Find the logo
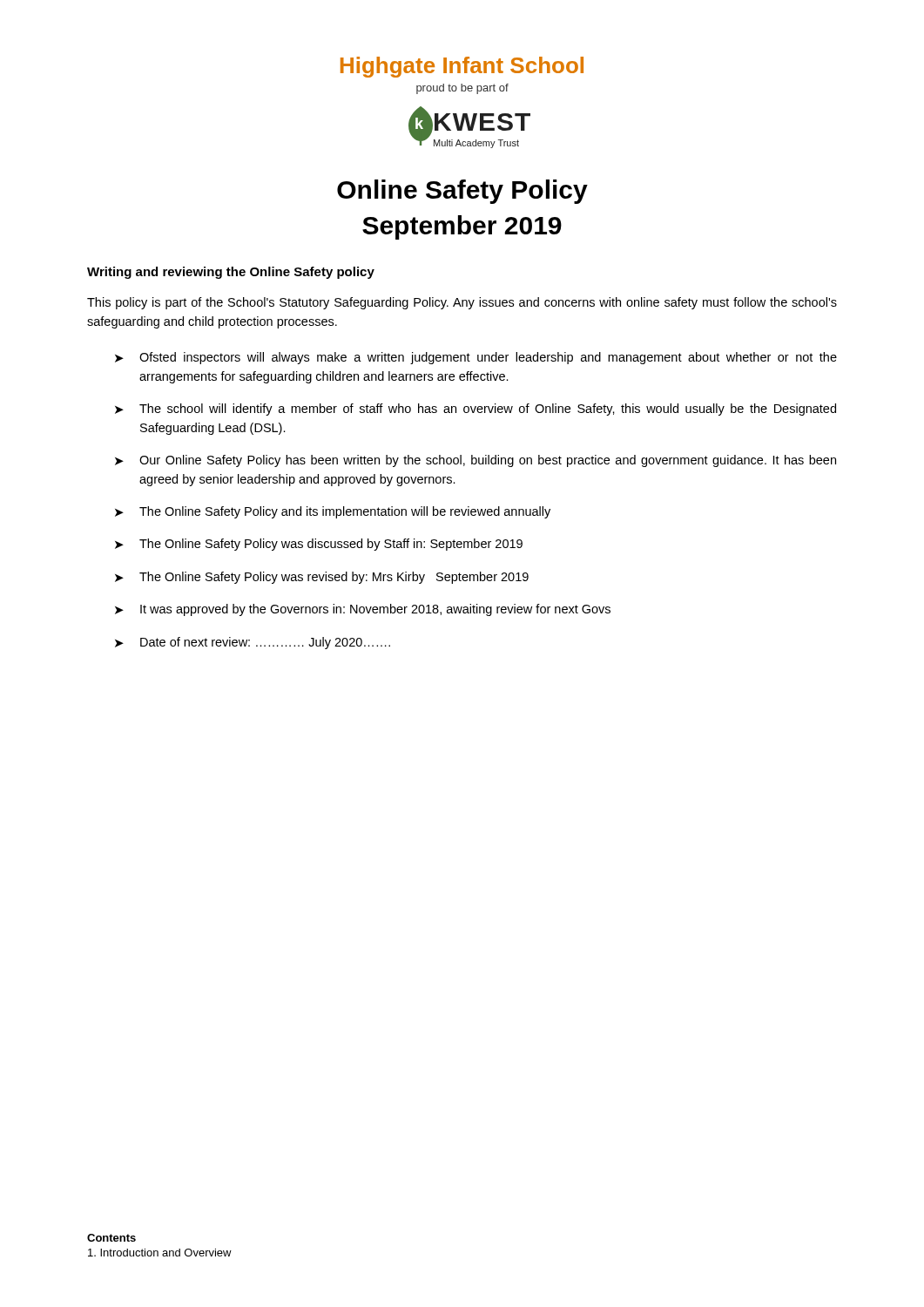This screenshot has width=924, height=1307. [x=462, y=132]
